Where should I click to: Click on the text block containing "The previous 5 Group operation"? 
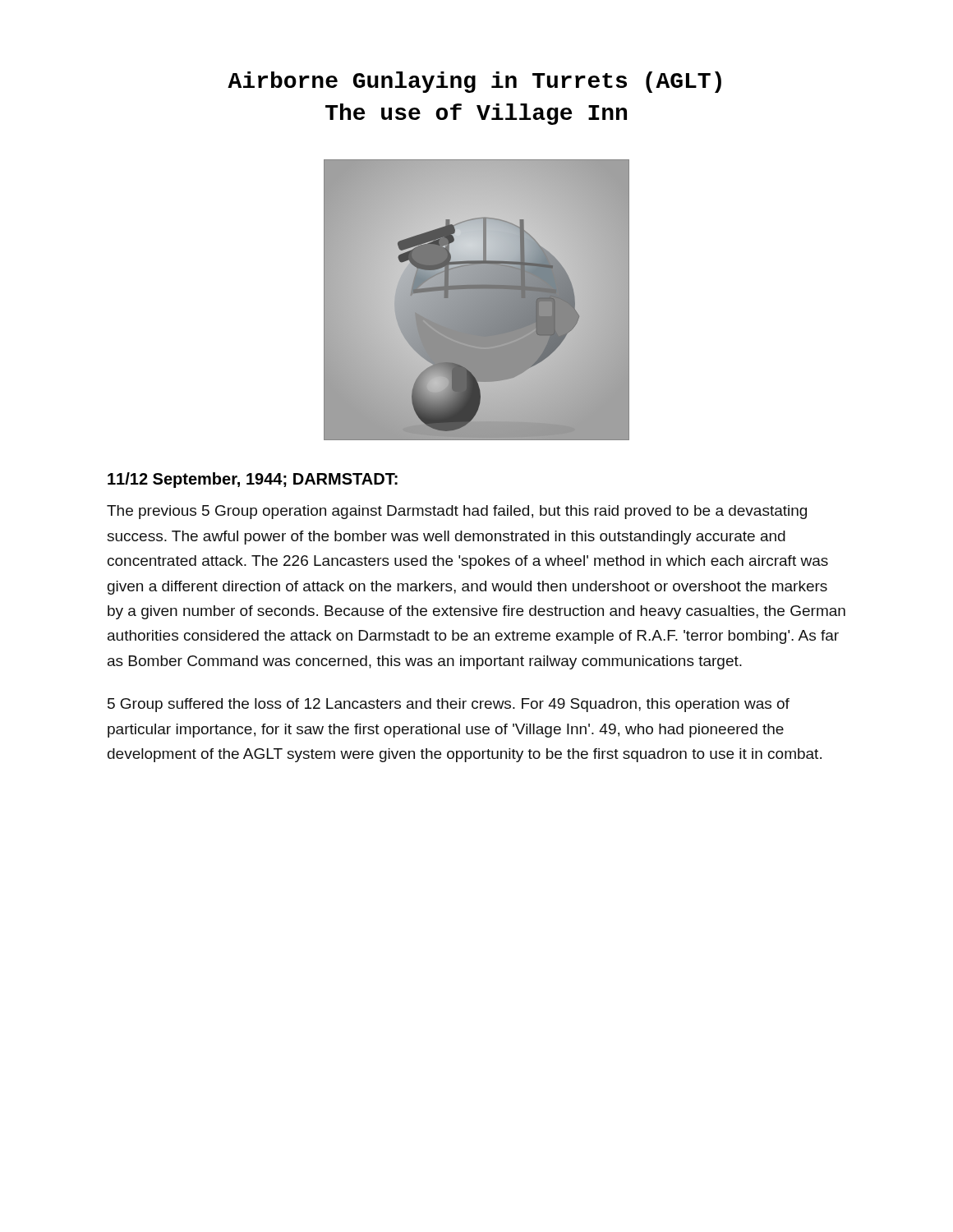(x=476, y=586)
